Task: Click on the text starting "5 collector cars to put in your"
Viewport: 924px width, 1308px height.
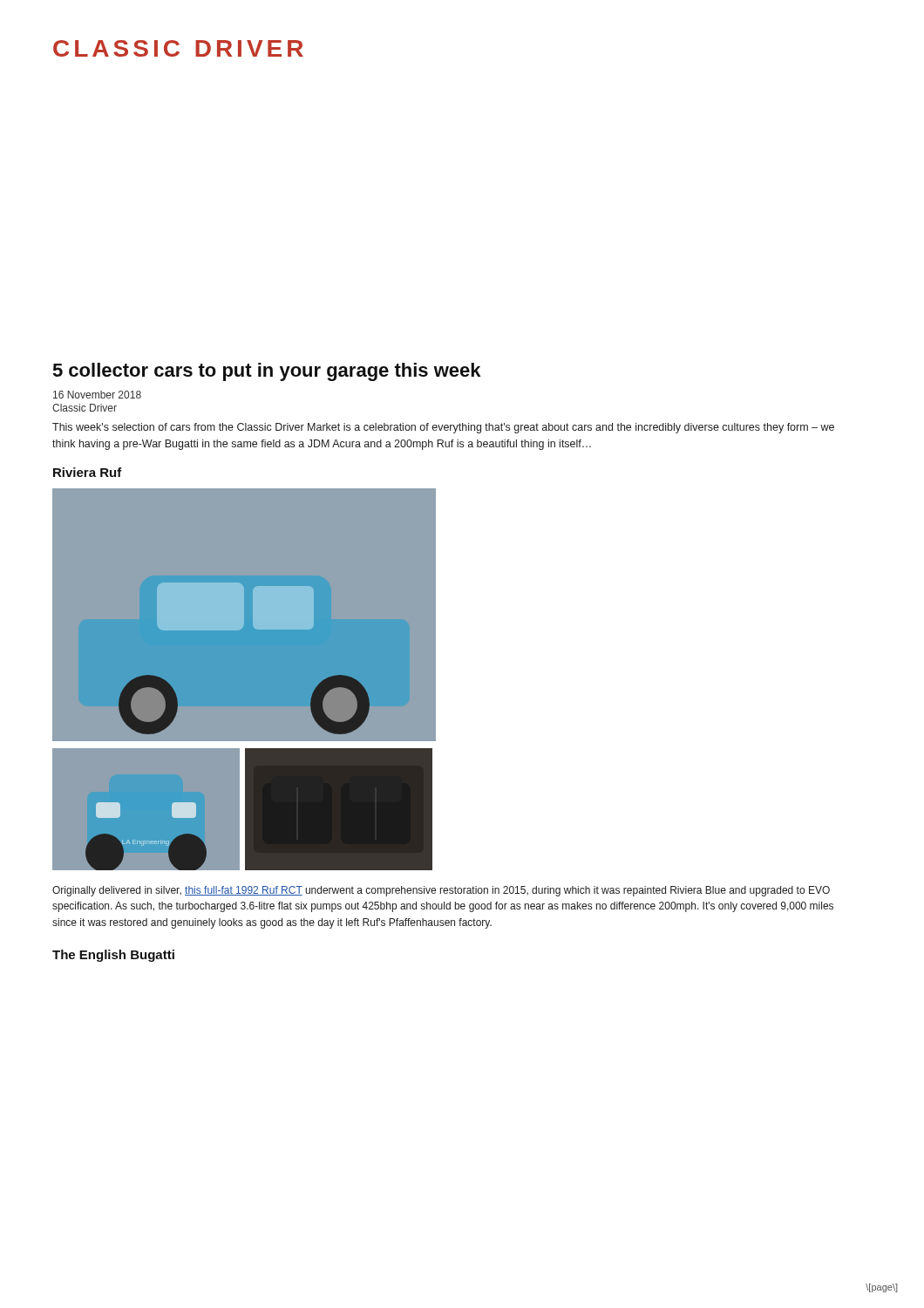Action: [x=462, y=371]
